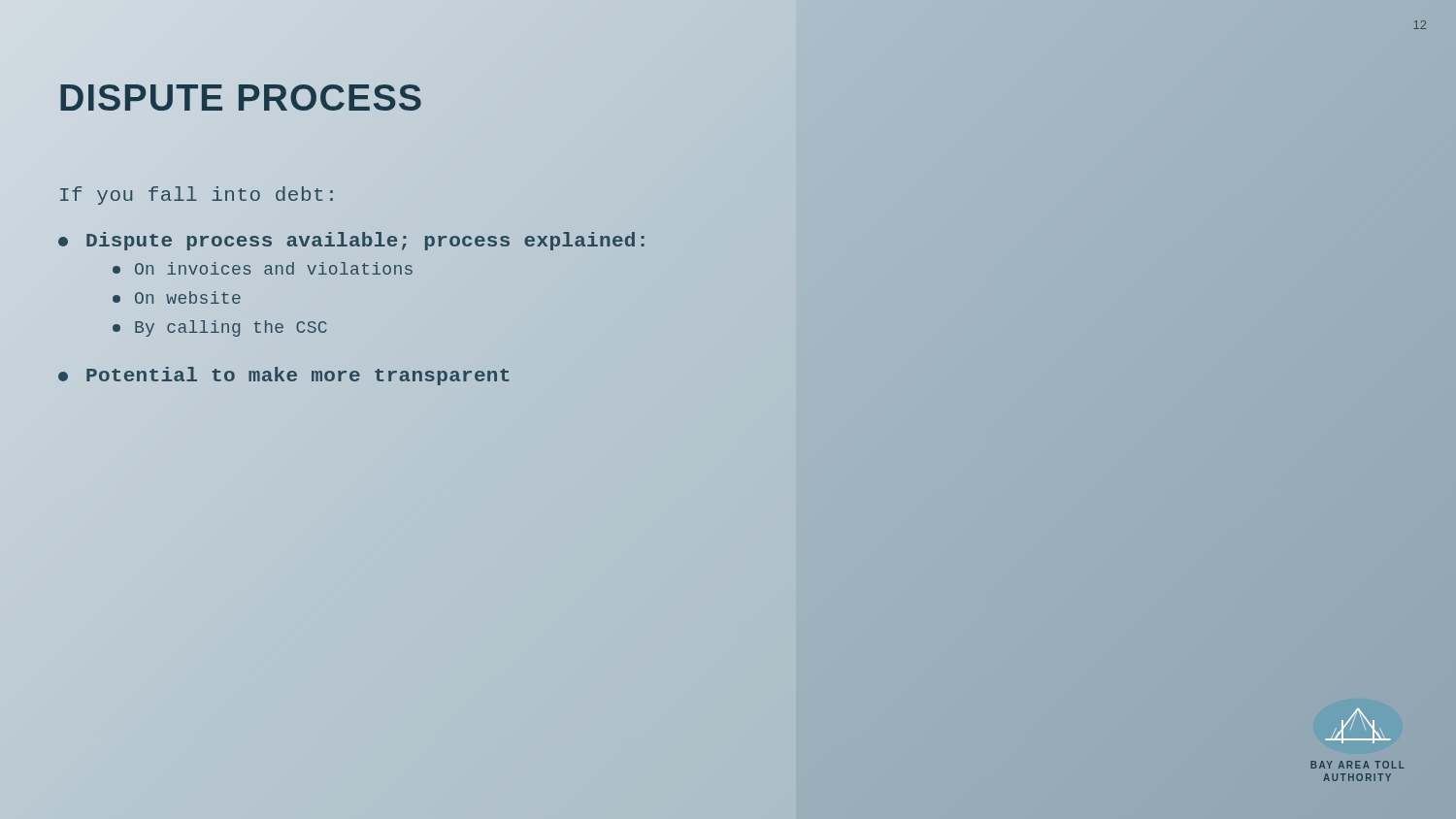Screen dimensions: 819x1456
Task: Click on the block starting "On invoices and violations"
Action: [263, 270]
